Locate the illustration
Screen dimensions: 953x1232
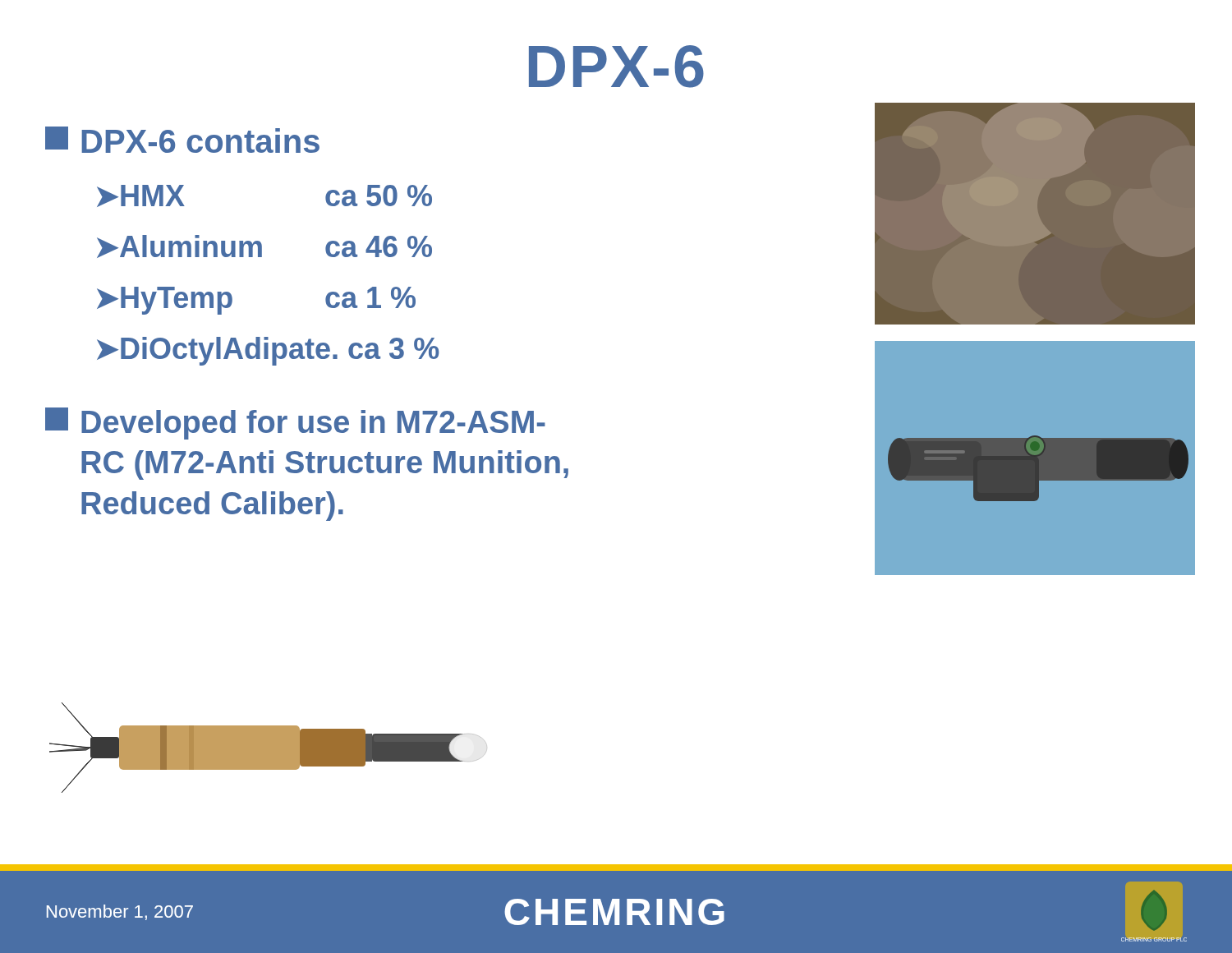[x=267, y=748]
